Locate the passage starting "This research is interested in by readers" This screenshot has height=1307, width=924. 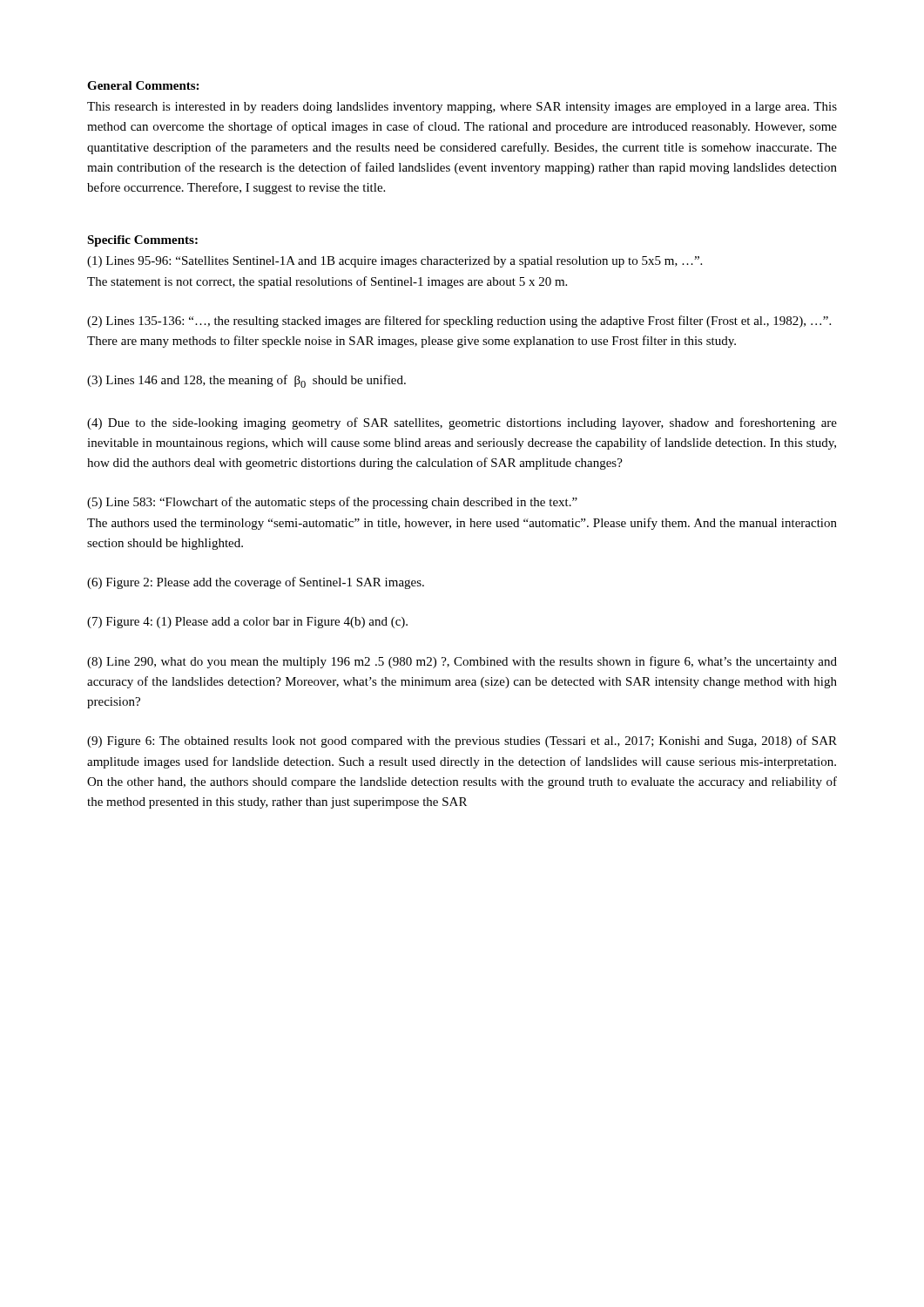[462, 147]
